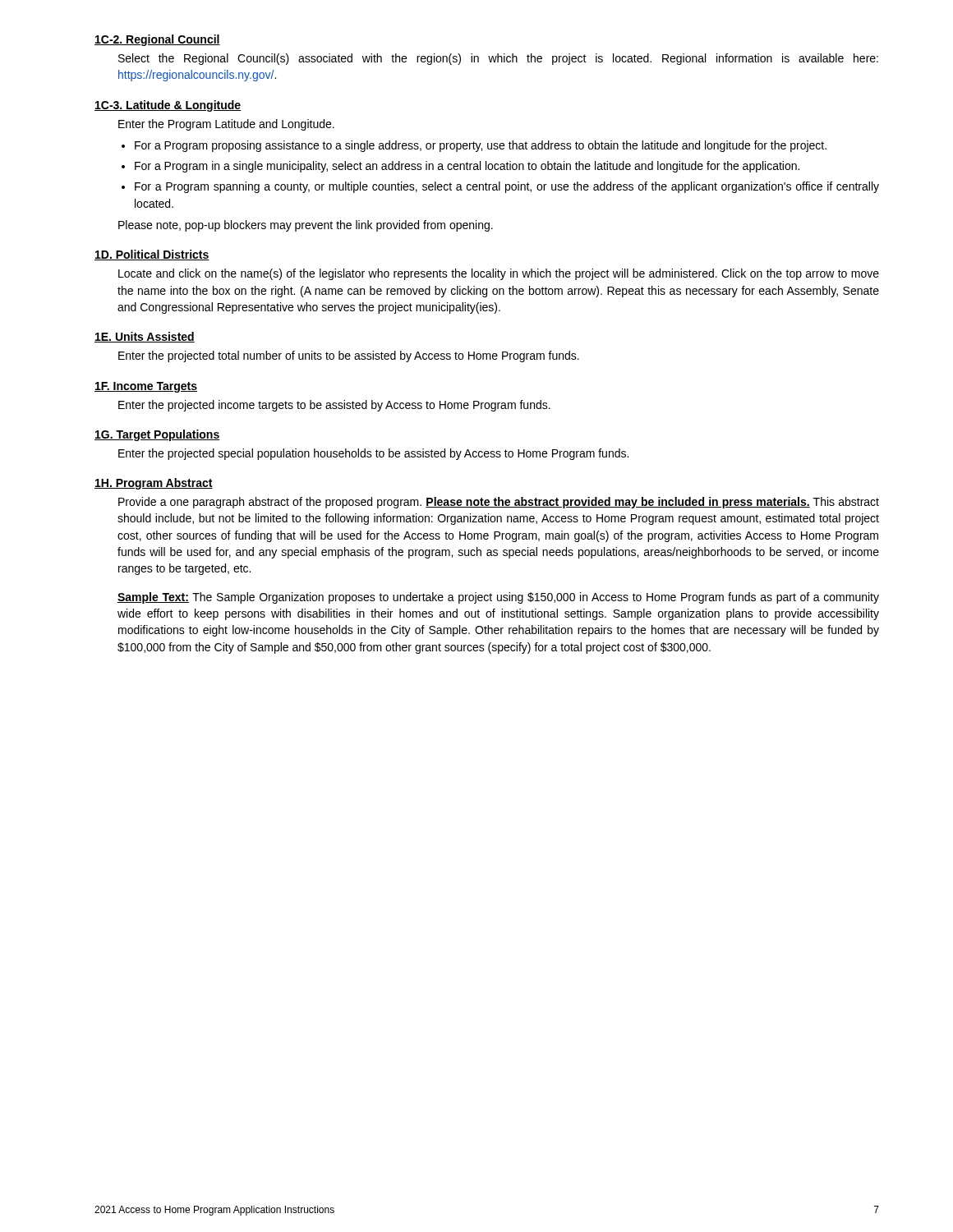Point to the element starting "For a Program spanning a"

click(506, 195)
